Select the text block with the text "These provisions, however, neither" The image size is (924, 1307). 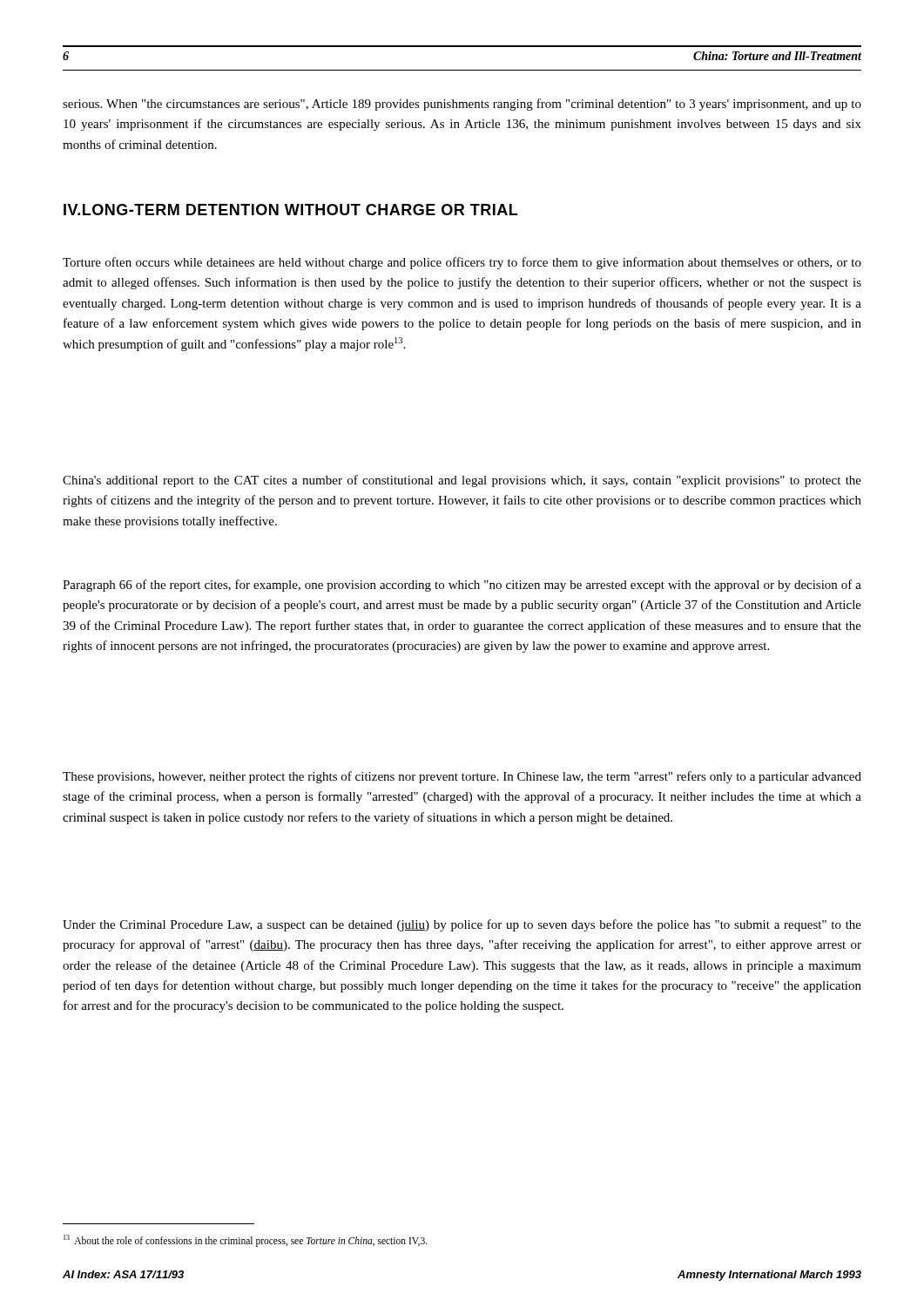(x=462, y=797)
